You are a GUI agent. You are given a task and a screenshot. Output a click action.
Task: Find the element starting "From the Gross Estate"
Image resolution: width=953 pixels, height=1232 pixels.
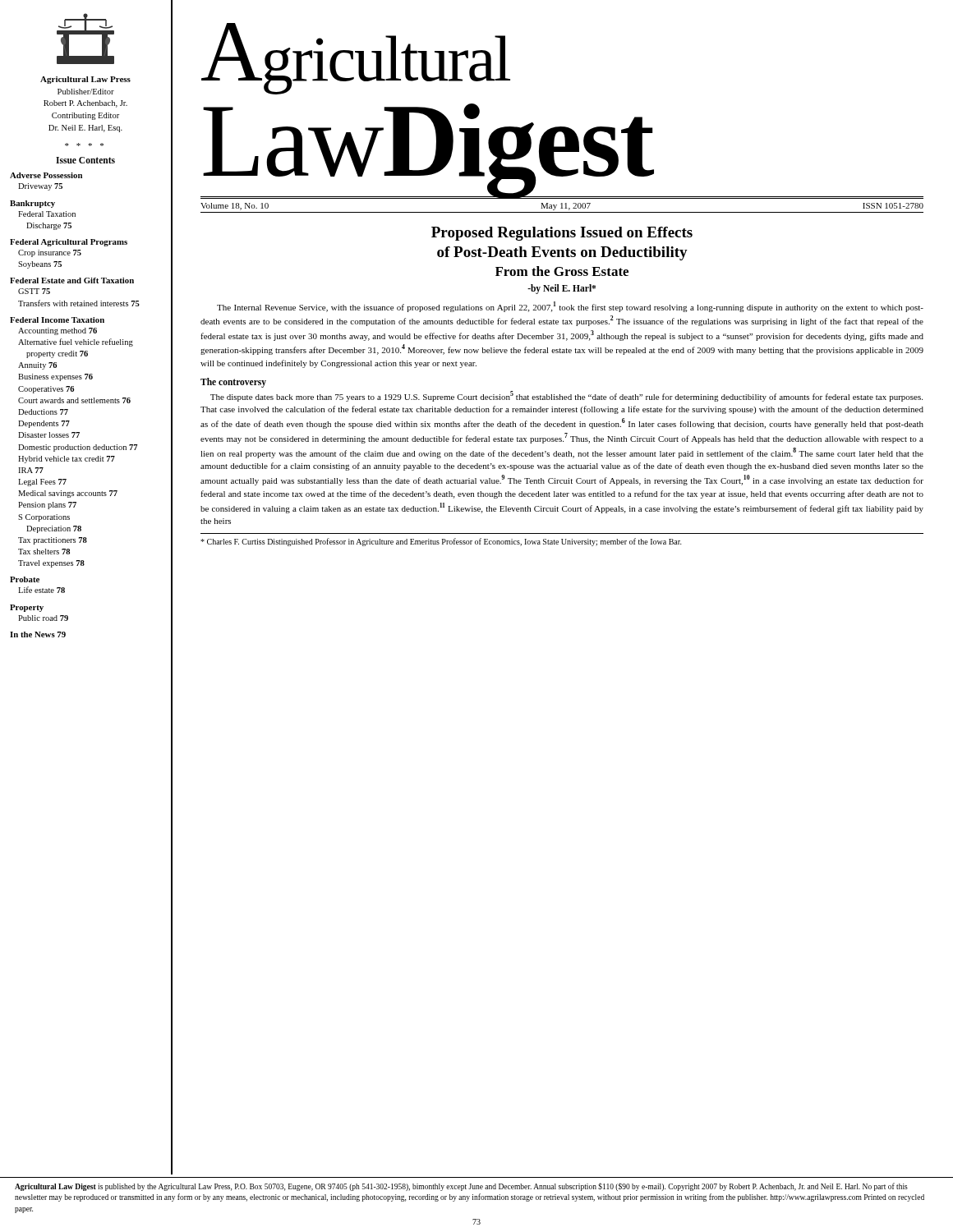562,271
